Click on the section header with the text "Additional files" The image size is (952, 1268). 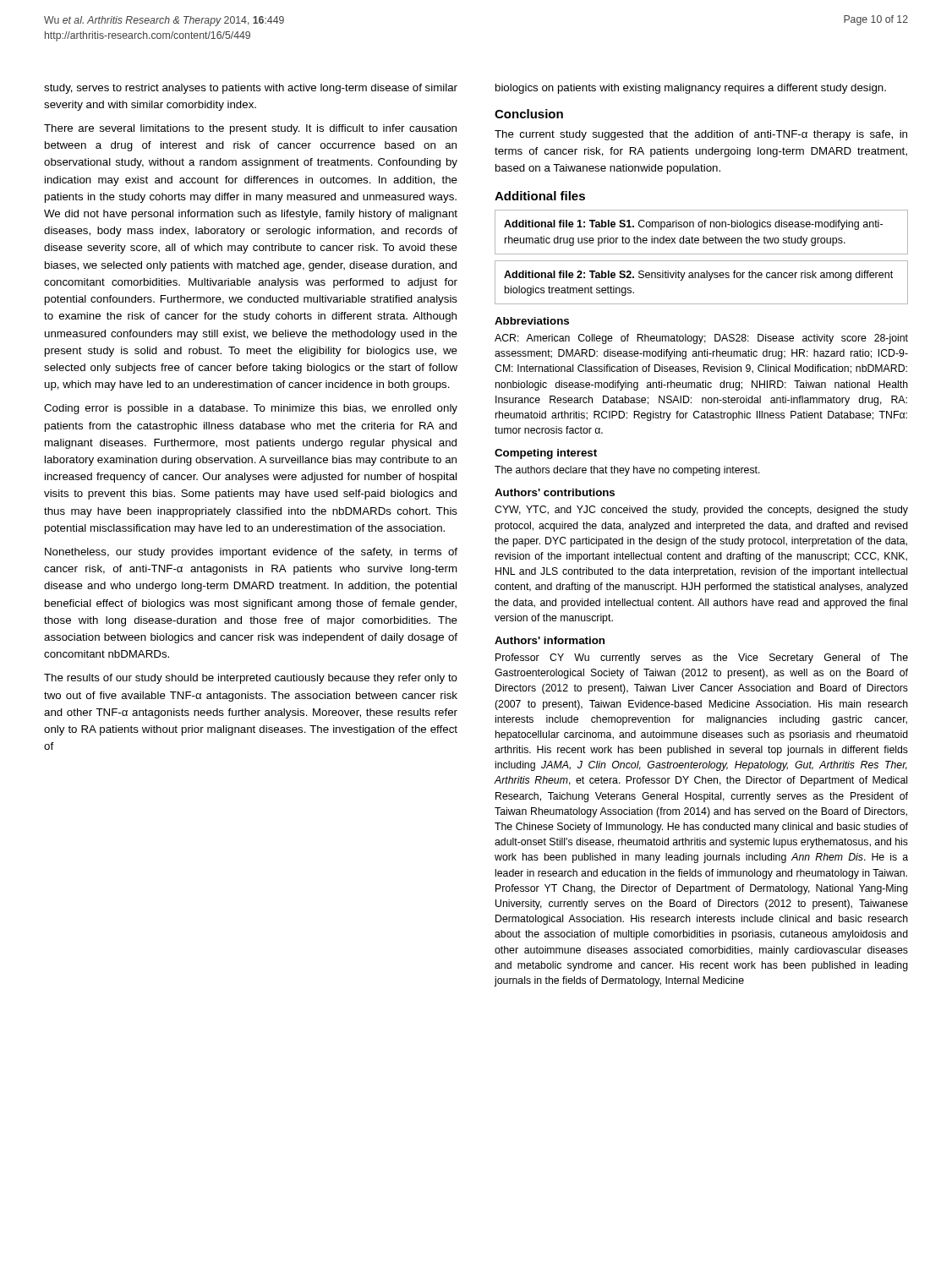click(x=540, y=196)
